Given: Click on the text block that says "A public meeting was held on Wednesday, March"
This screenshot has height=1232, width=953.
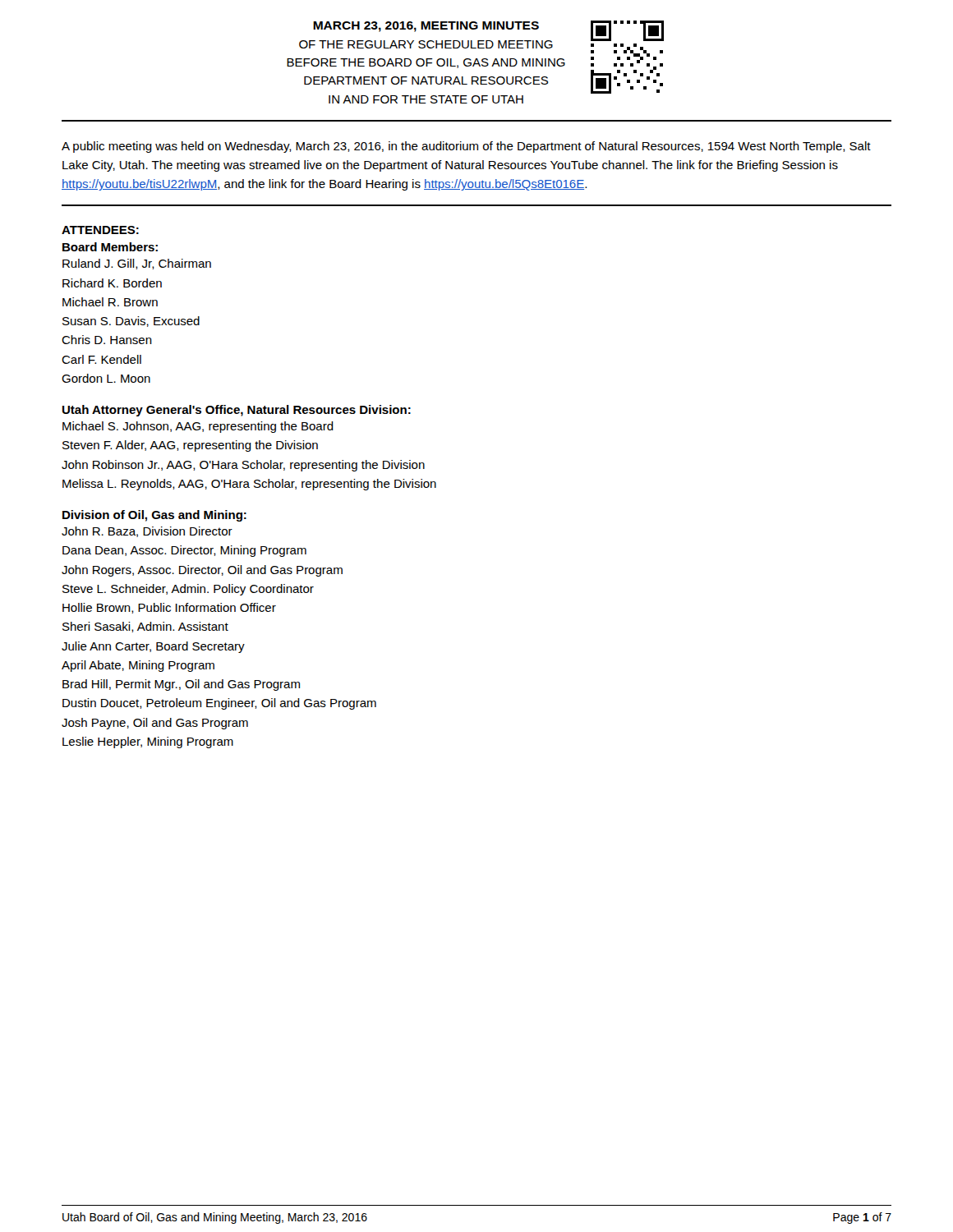Looking at the screenshot, I should (466, 165).
